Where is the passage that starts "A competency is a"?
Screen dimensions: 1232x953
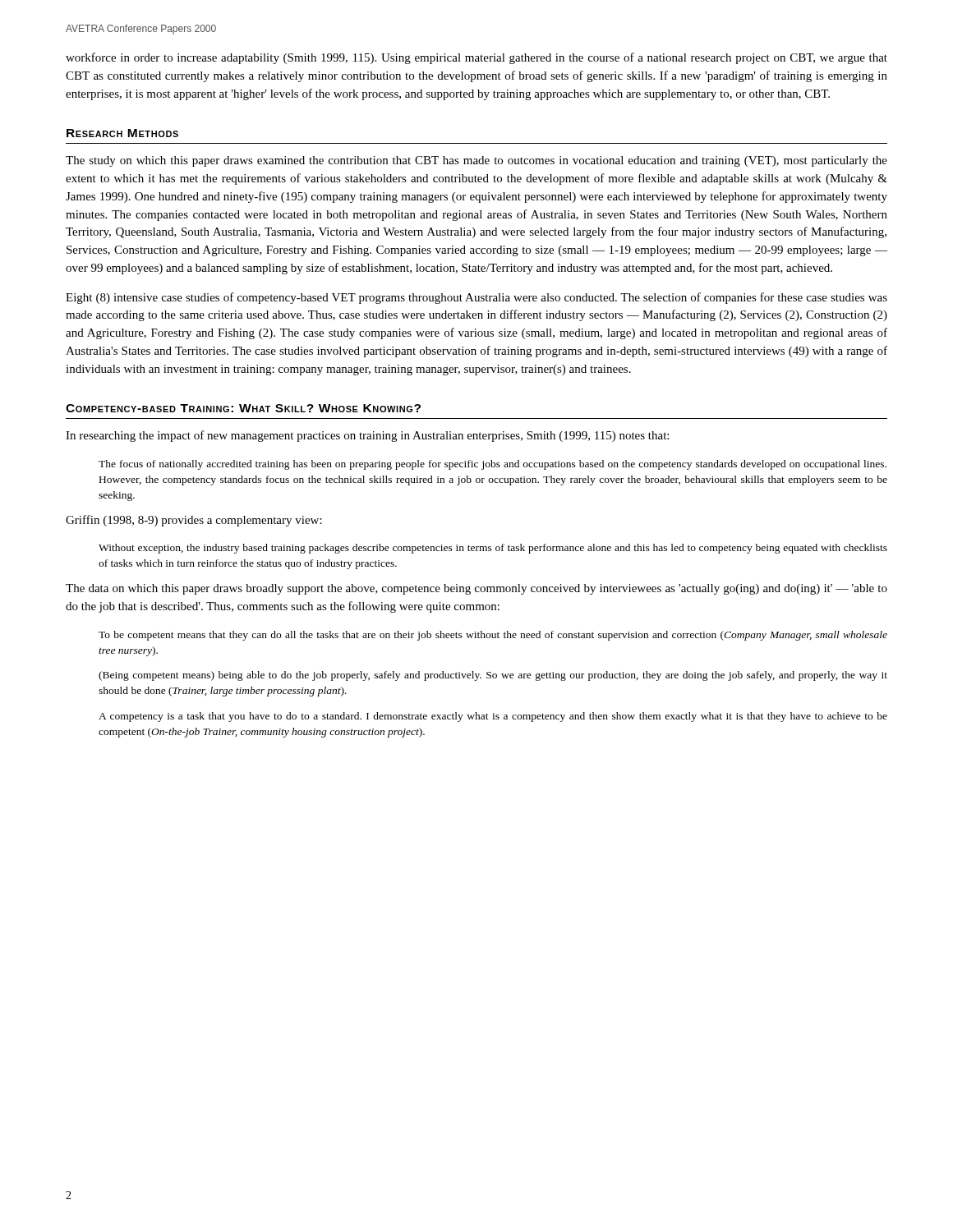click(x=493, y=724)
